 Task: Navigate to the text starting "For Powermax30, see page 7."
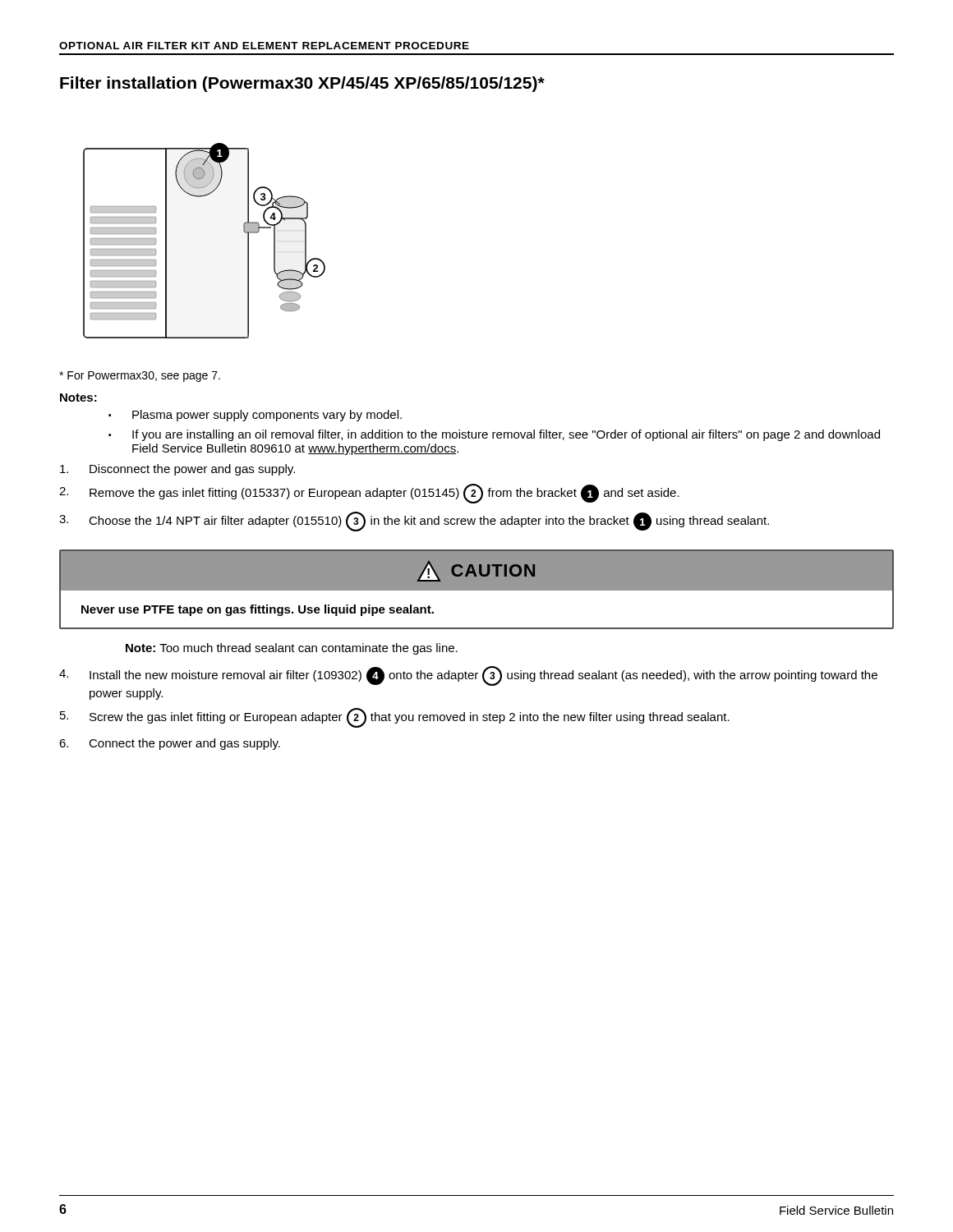[x=140, y=375]
